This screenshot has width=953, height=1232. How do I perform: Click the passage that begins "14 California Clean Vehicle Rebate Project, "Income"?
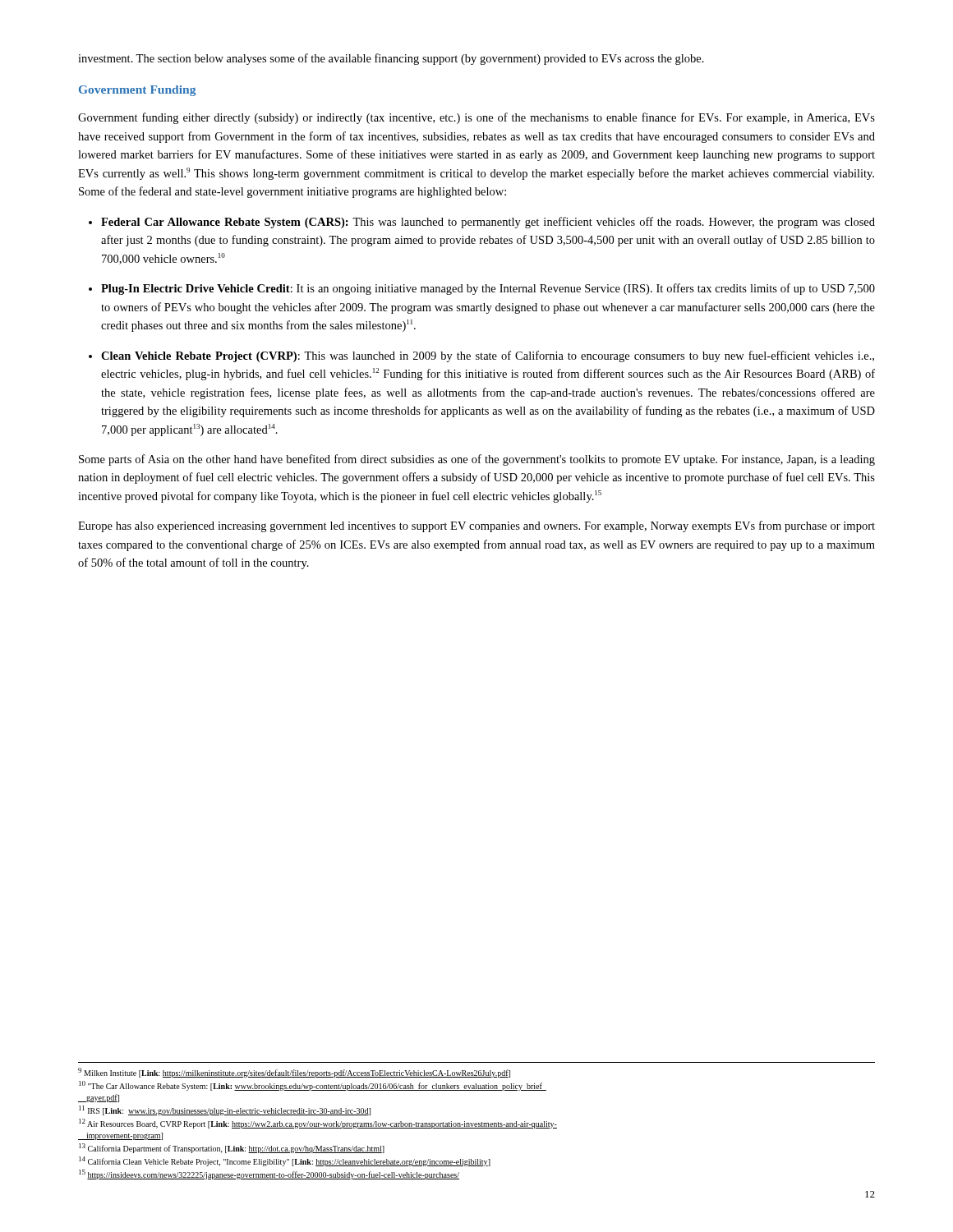pyautogui.click(x=284, y=1161)
